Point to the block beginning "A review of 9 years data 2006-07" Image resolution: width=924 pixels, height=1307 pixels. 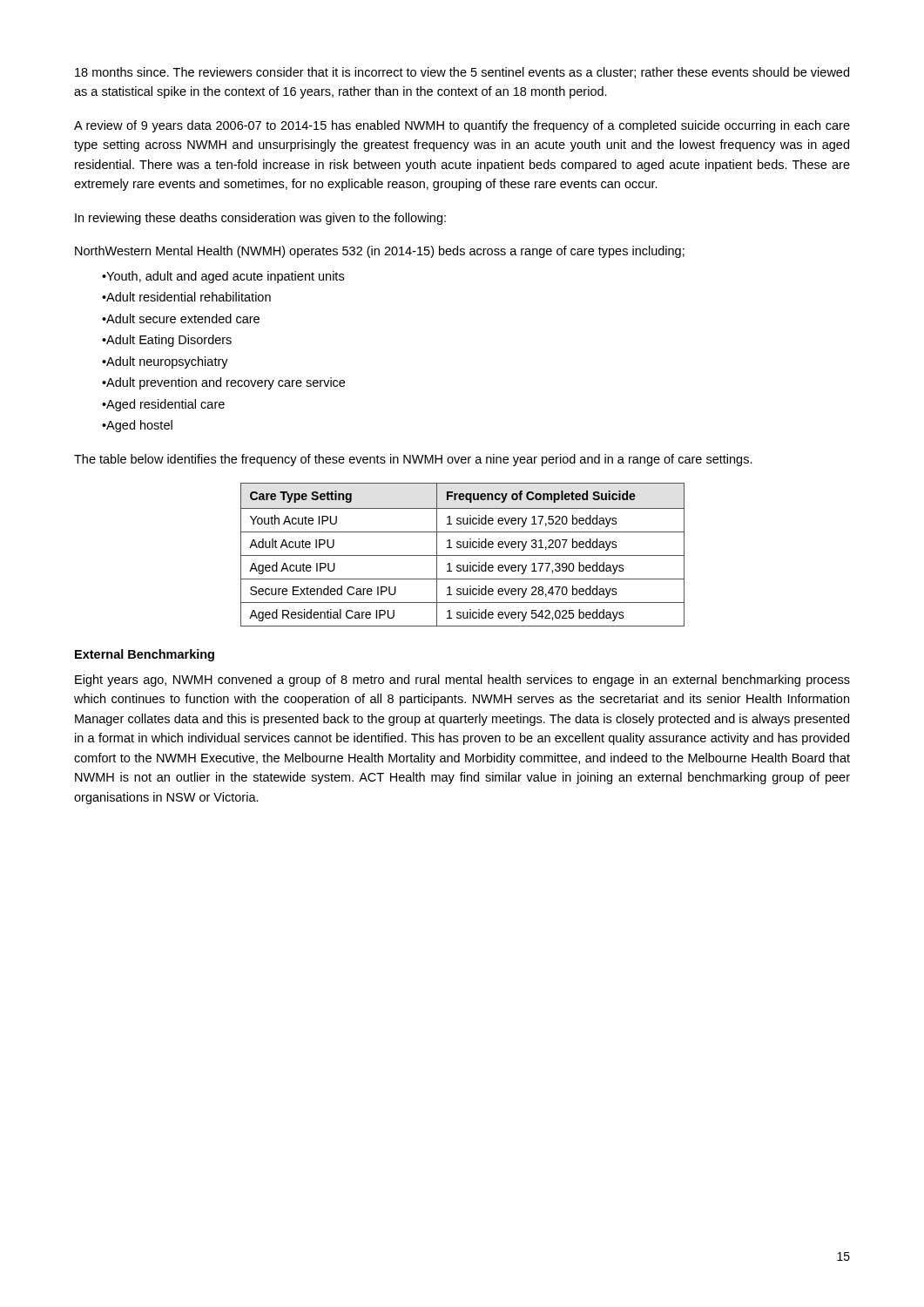click(462, 155)
